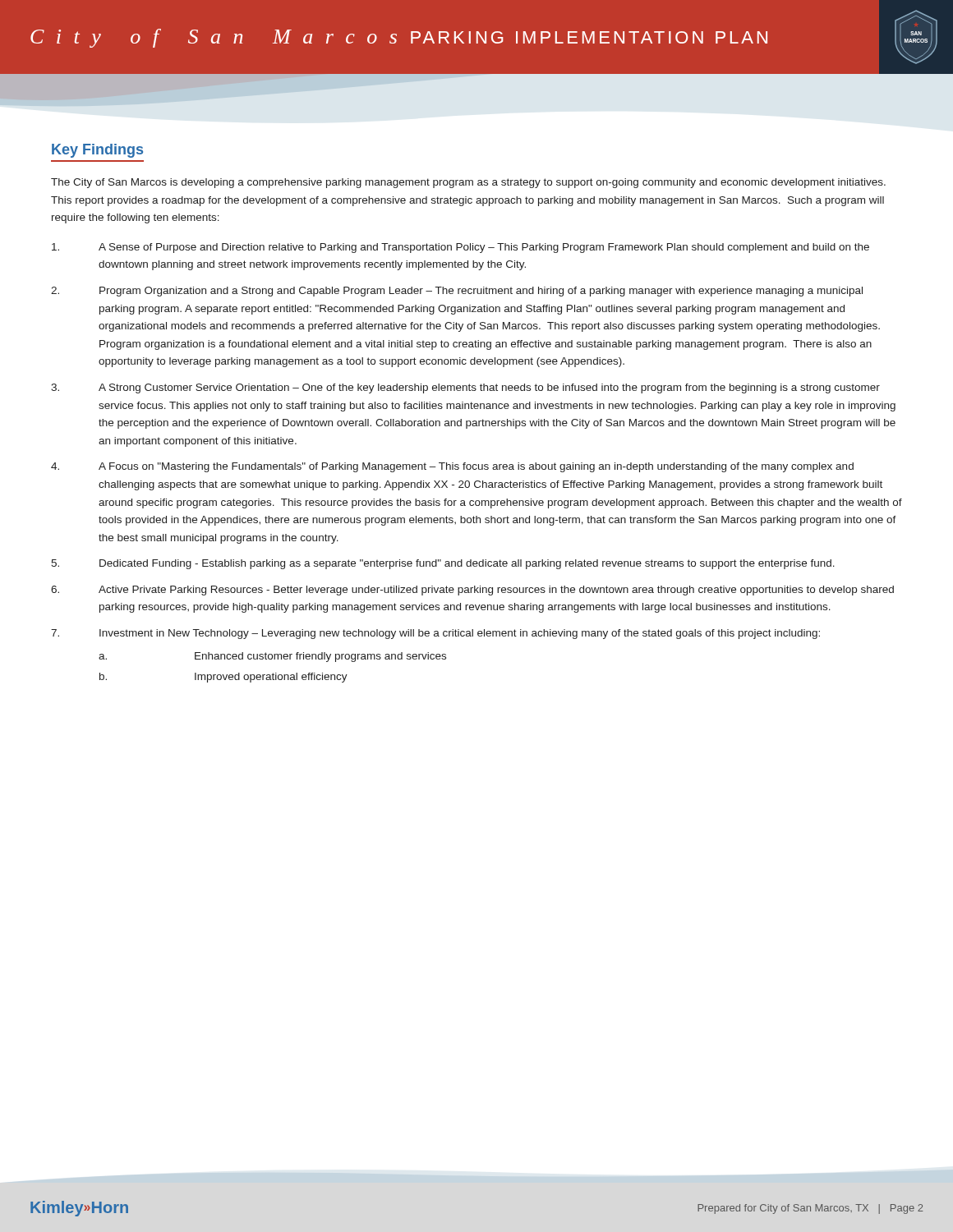Find a illustration
This screenshot has height=1232, width=953.
point(476,103)
